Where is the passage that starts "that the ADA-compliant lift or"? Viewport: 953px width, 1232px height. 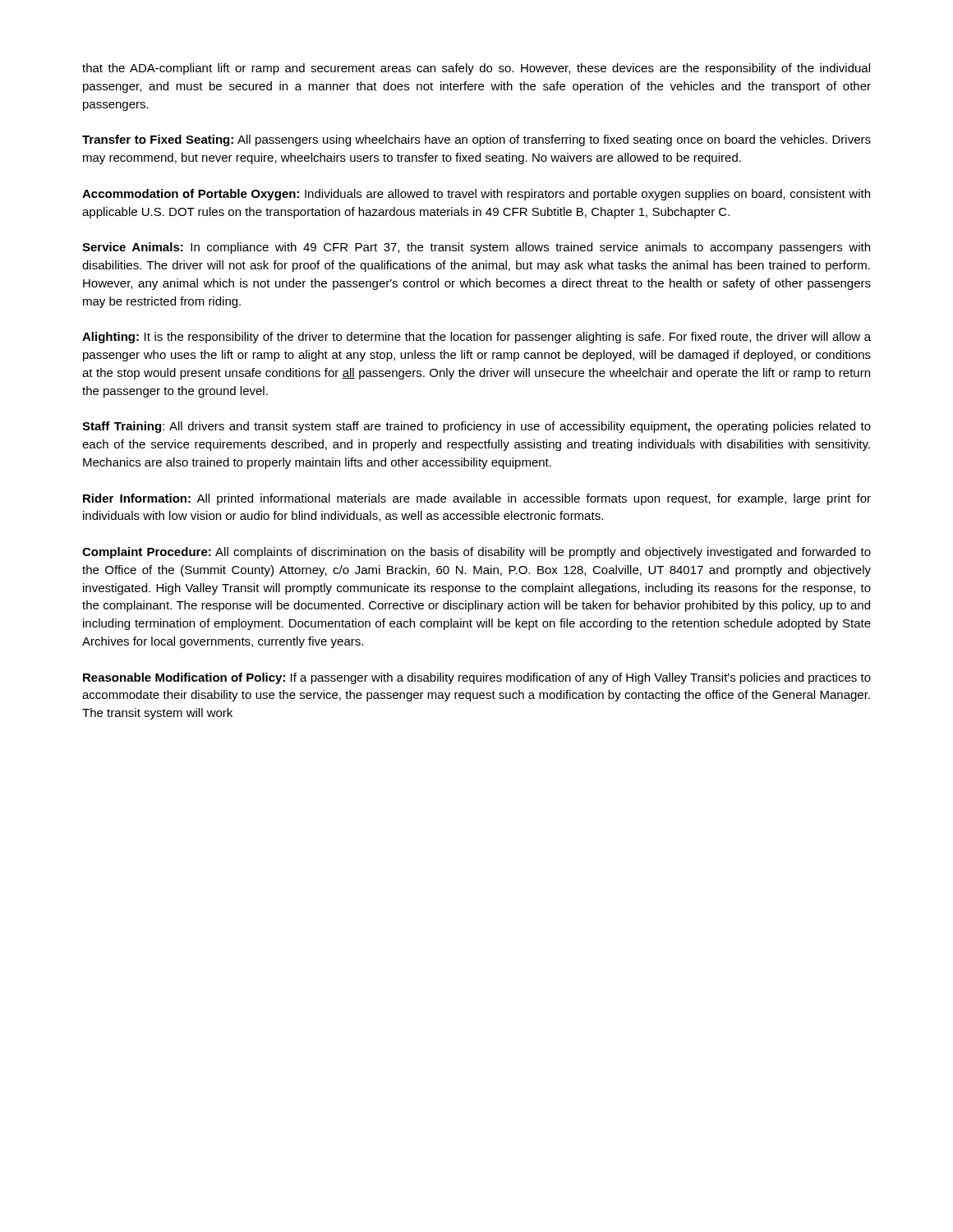click(476, 86)
